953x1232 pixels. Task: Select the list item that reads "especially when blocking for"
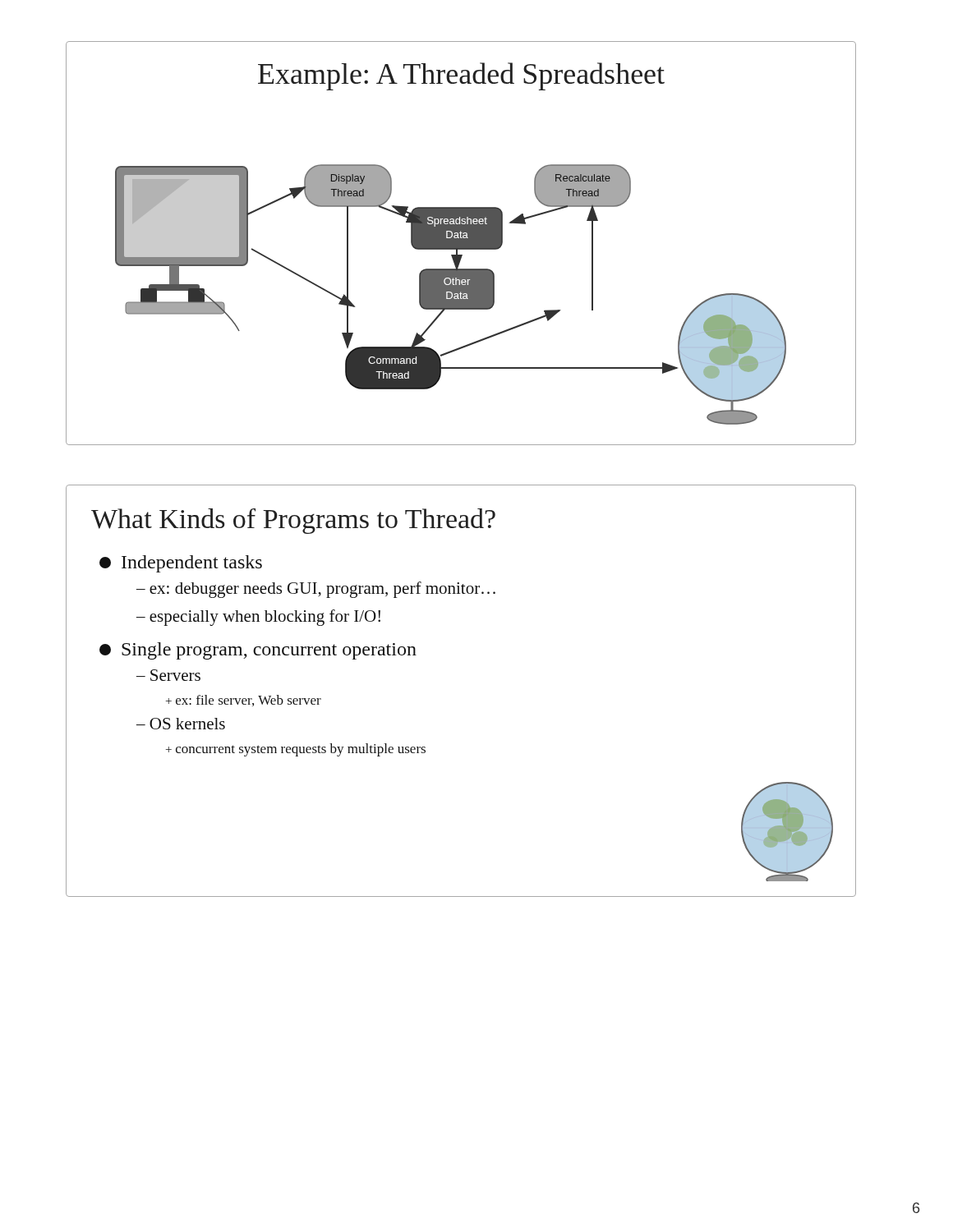point(266,616)
